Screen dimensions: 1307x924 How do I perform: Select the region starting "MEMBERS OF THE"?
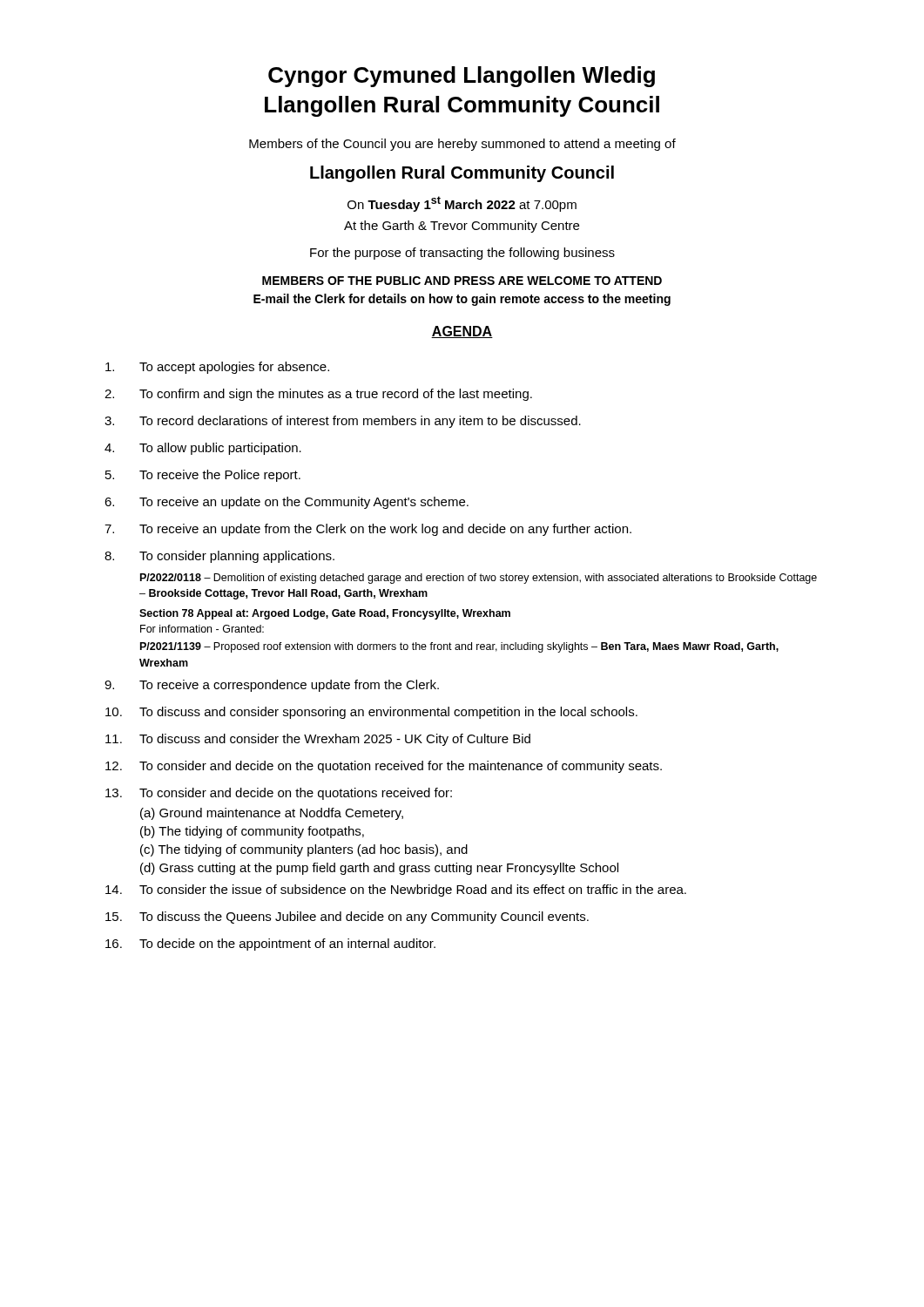(462, 289)
